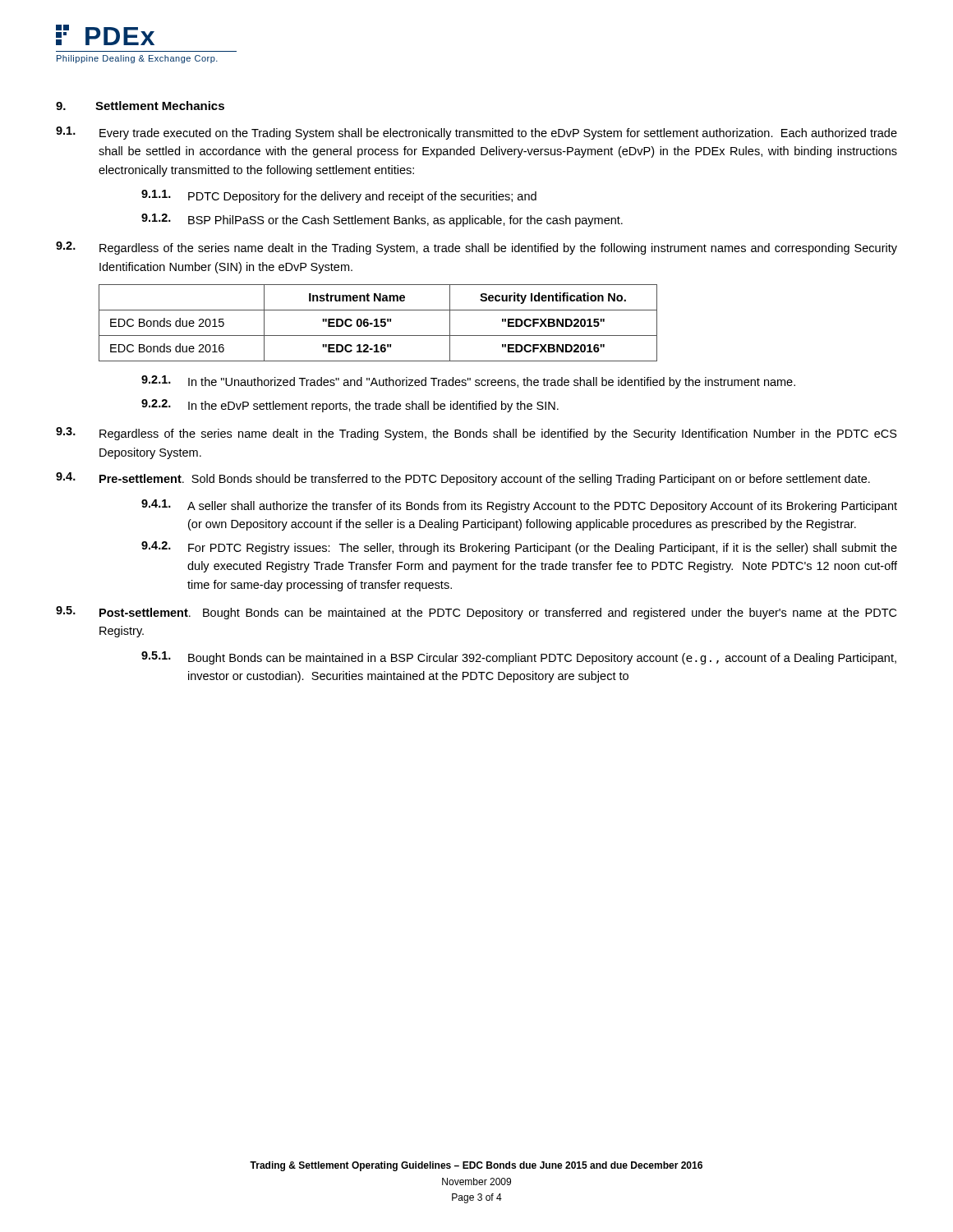The height and width of the screenshot is (1232, 953).
Task: Find the section header that says "9. Settlement Mechanics"
Action: (140, 106)
